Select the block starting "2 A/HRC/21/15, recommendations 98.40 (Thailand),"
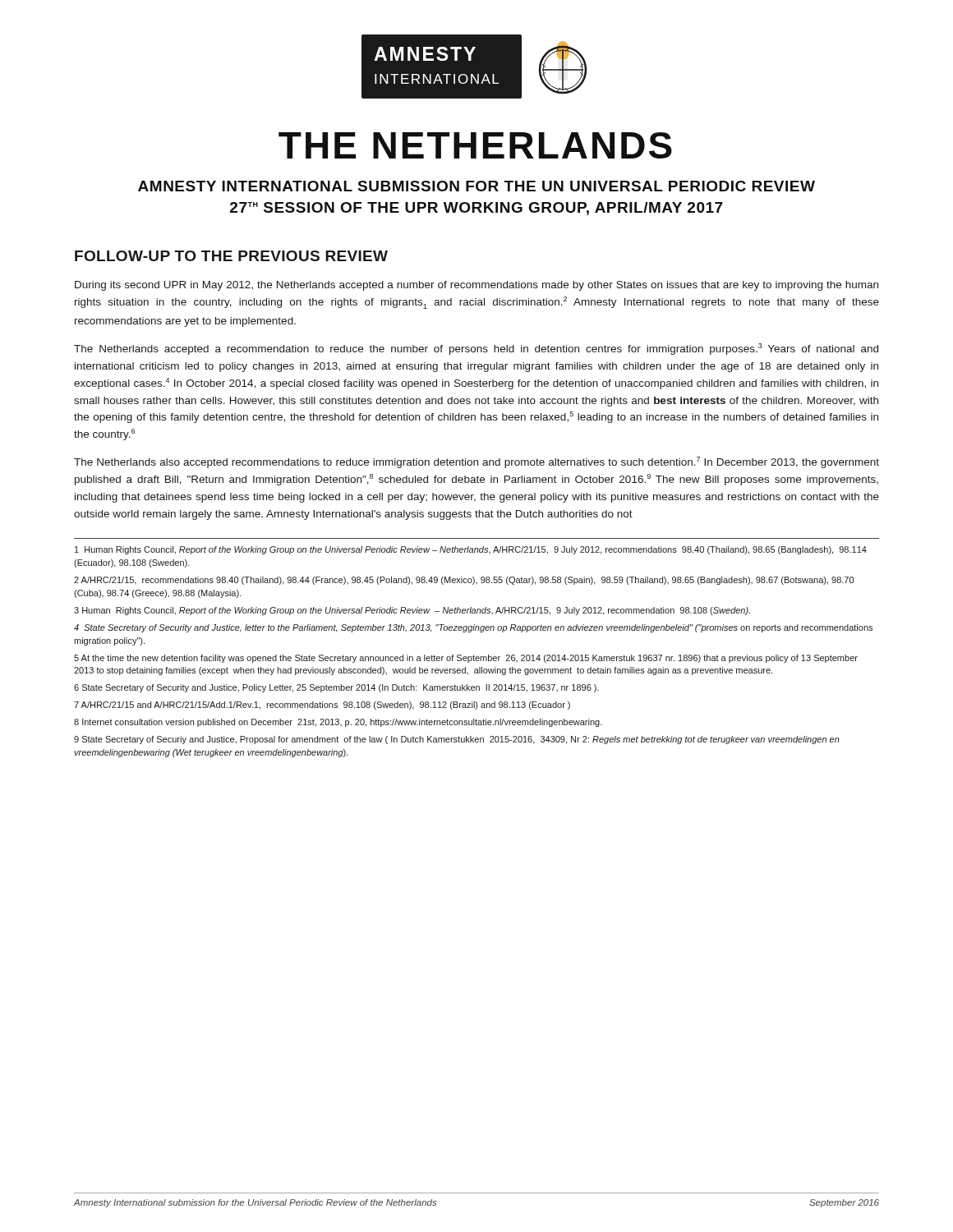Viewport: 953px width, 1232px height. (x=464, y=586)
